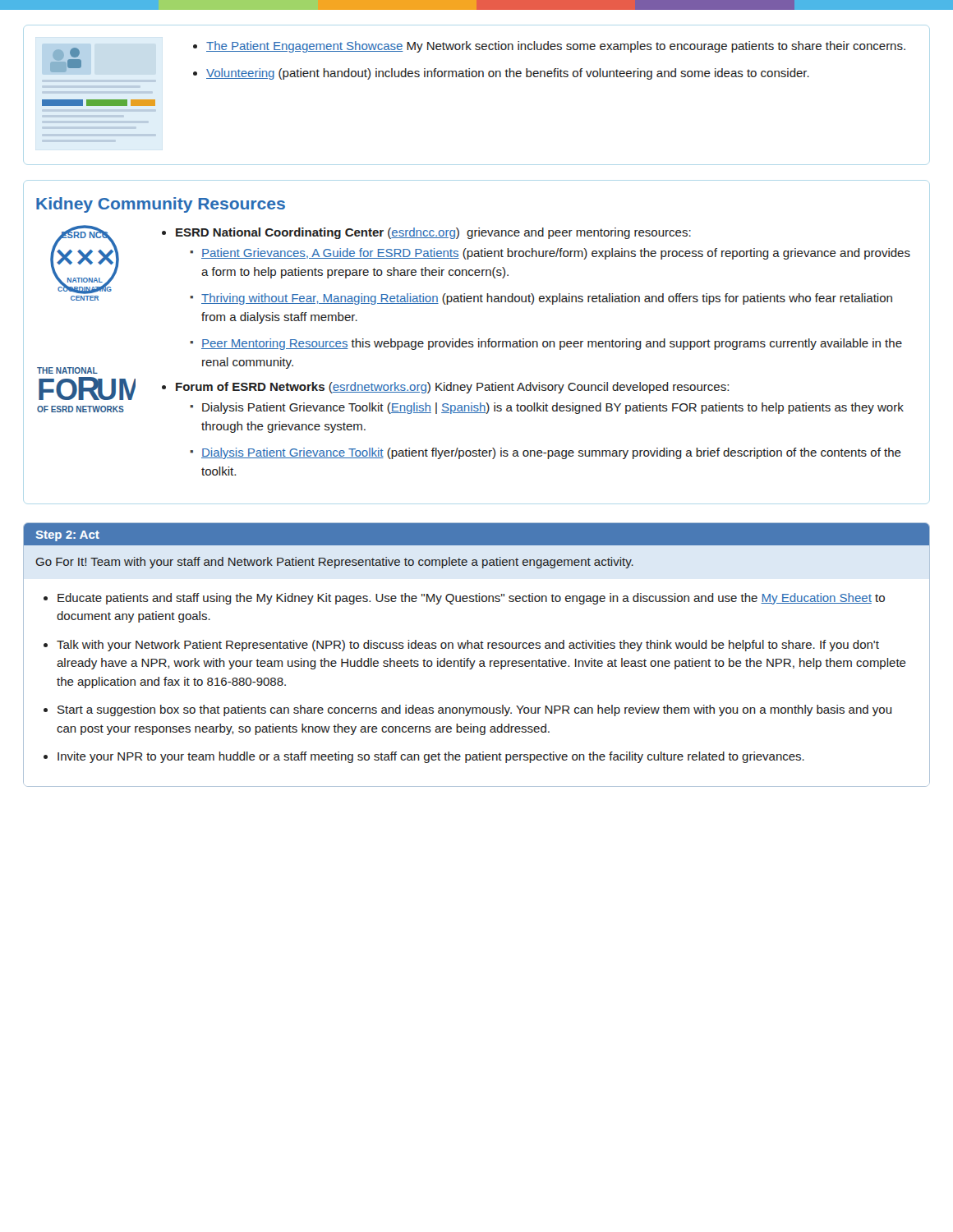Point to "Step 2: Act"
Image resolution: width=953 pixels, height=1232 pixels.
tap(67, 534)
